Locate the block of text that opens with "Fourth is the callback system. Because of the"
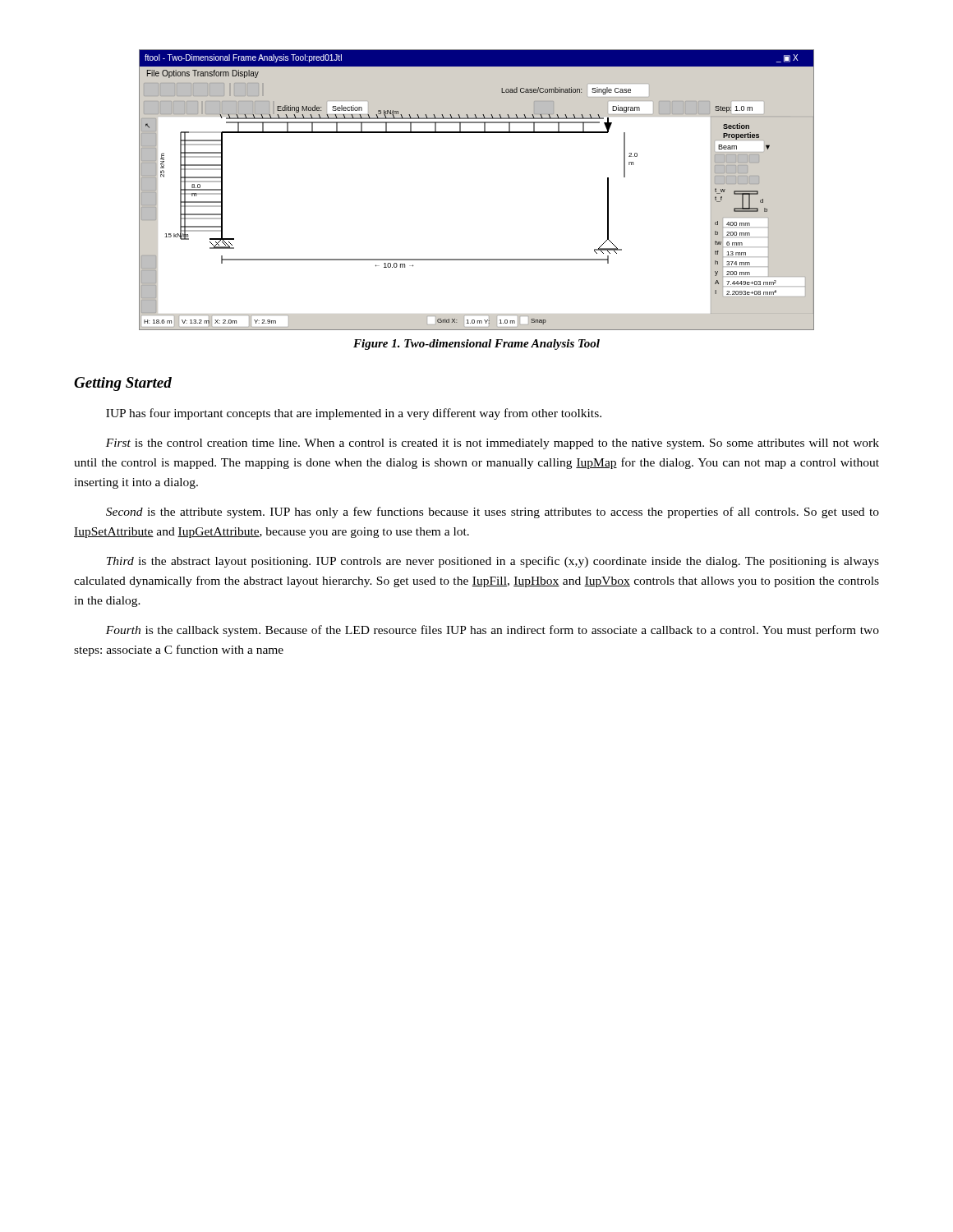 coord(476,640)
